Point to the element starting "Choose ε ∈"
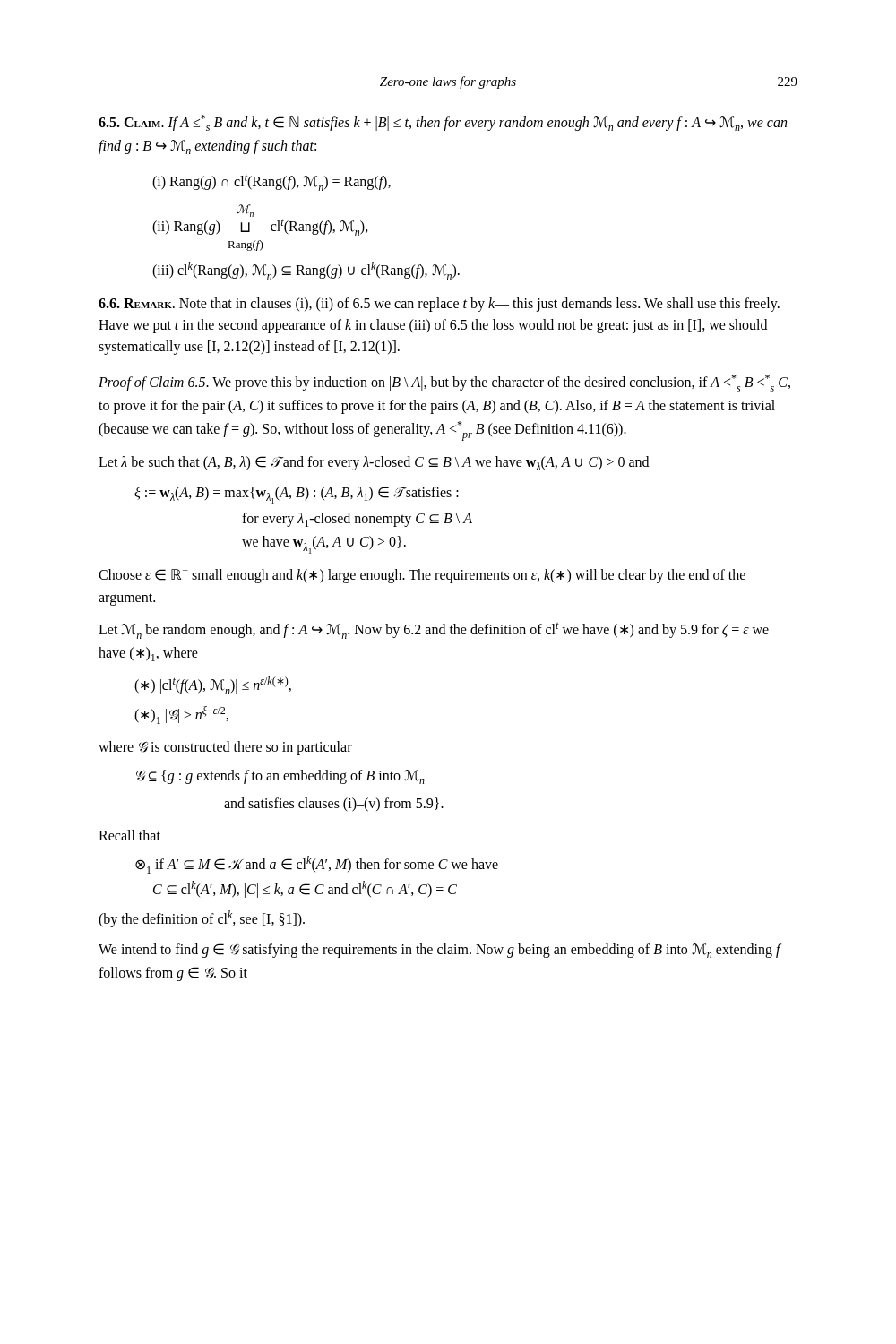This screenshot has height=1344, width=896. (x=422, y=585)
